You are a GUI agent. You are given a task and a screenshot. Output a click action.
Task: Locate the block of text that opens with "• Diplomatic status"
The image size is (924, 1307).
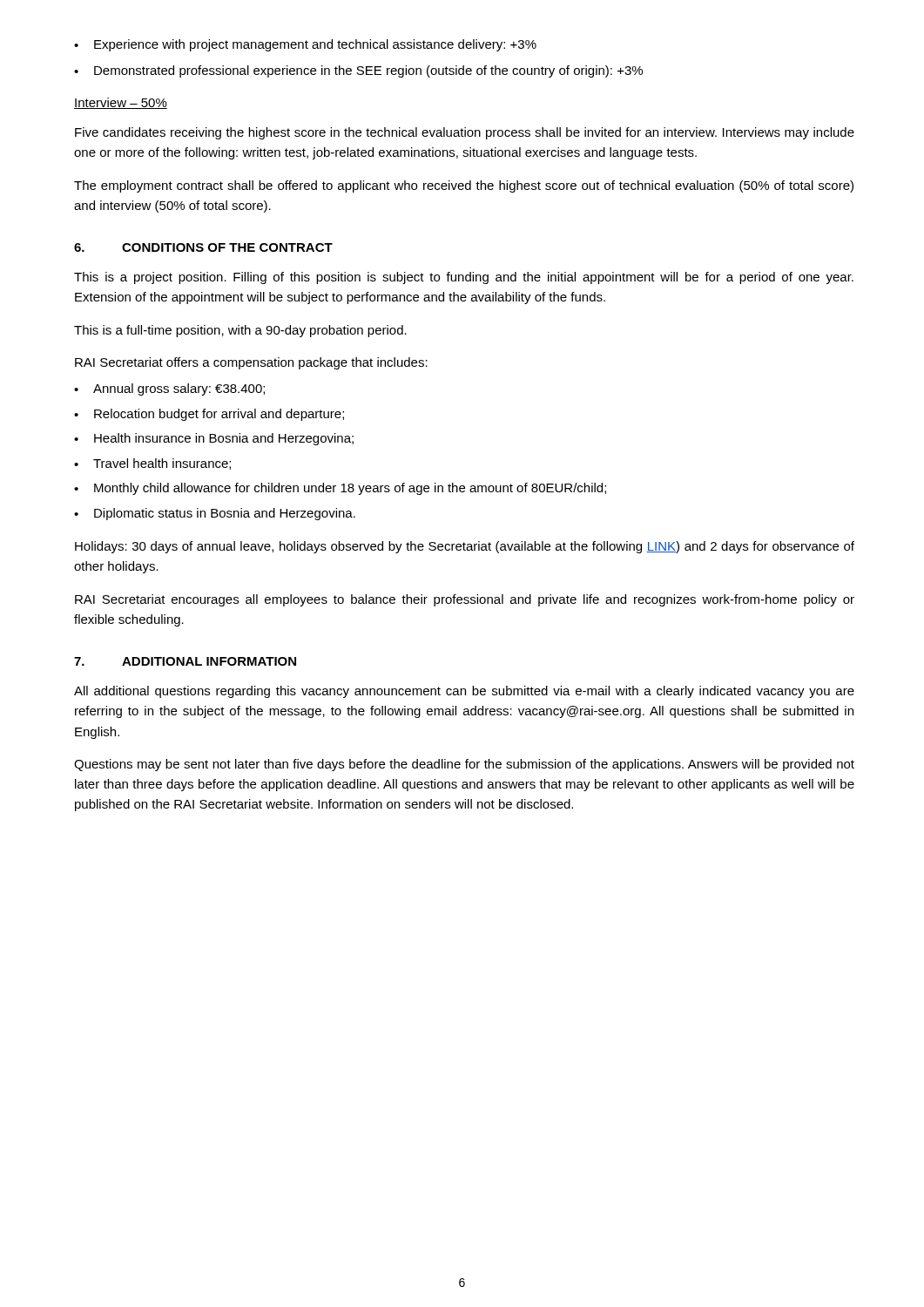pos(215,514)
